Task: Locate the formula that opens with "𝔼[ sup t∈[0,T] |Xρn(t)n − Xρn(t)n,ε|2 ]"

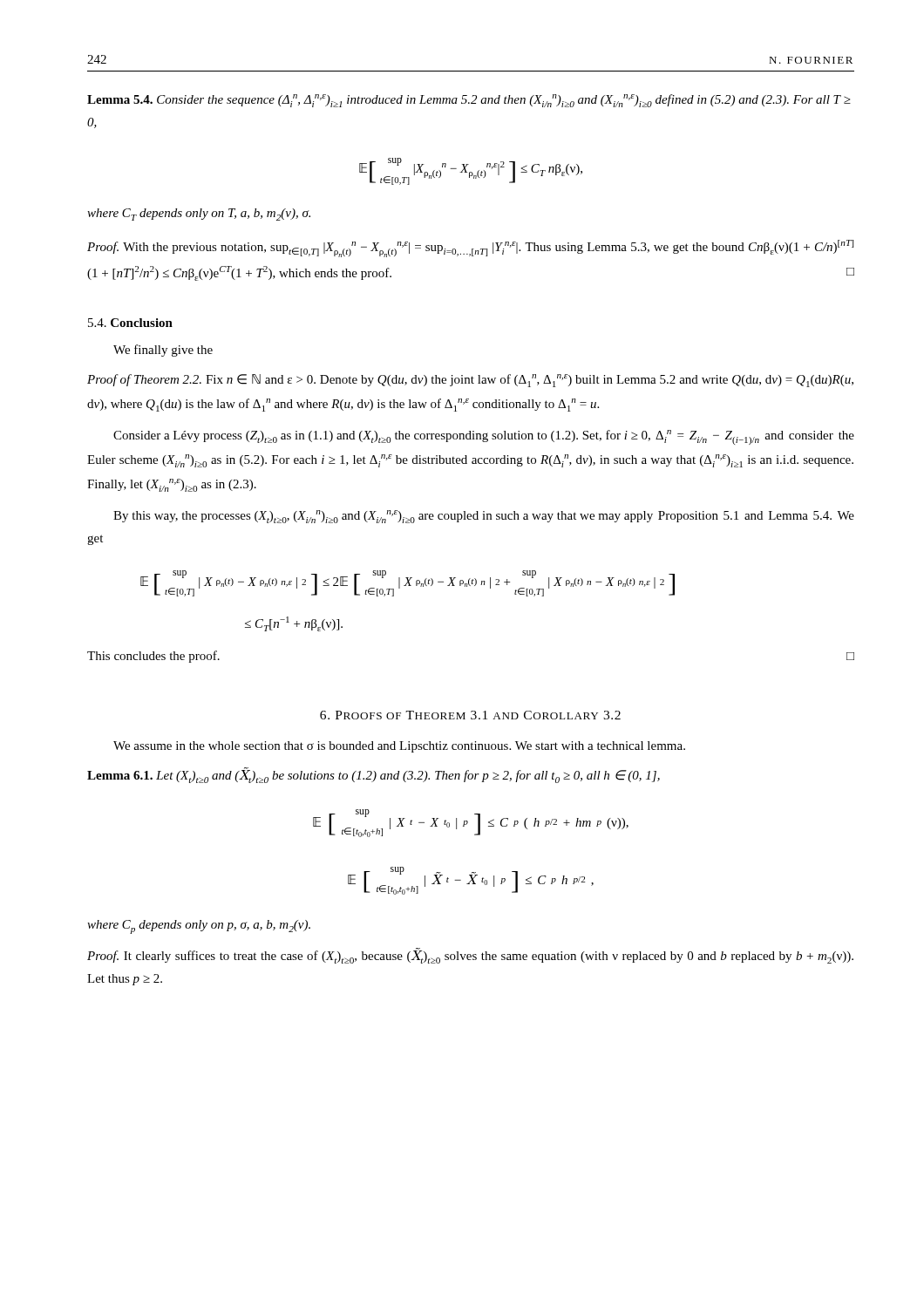Action: point(471,170)
